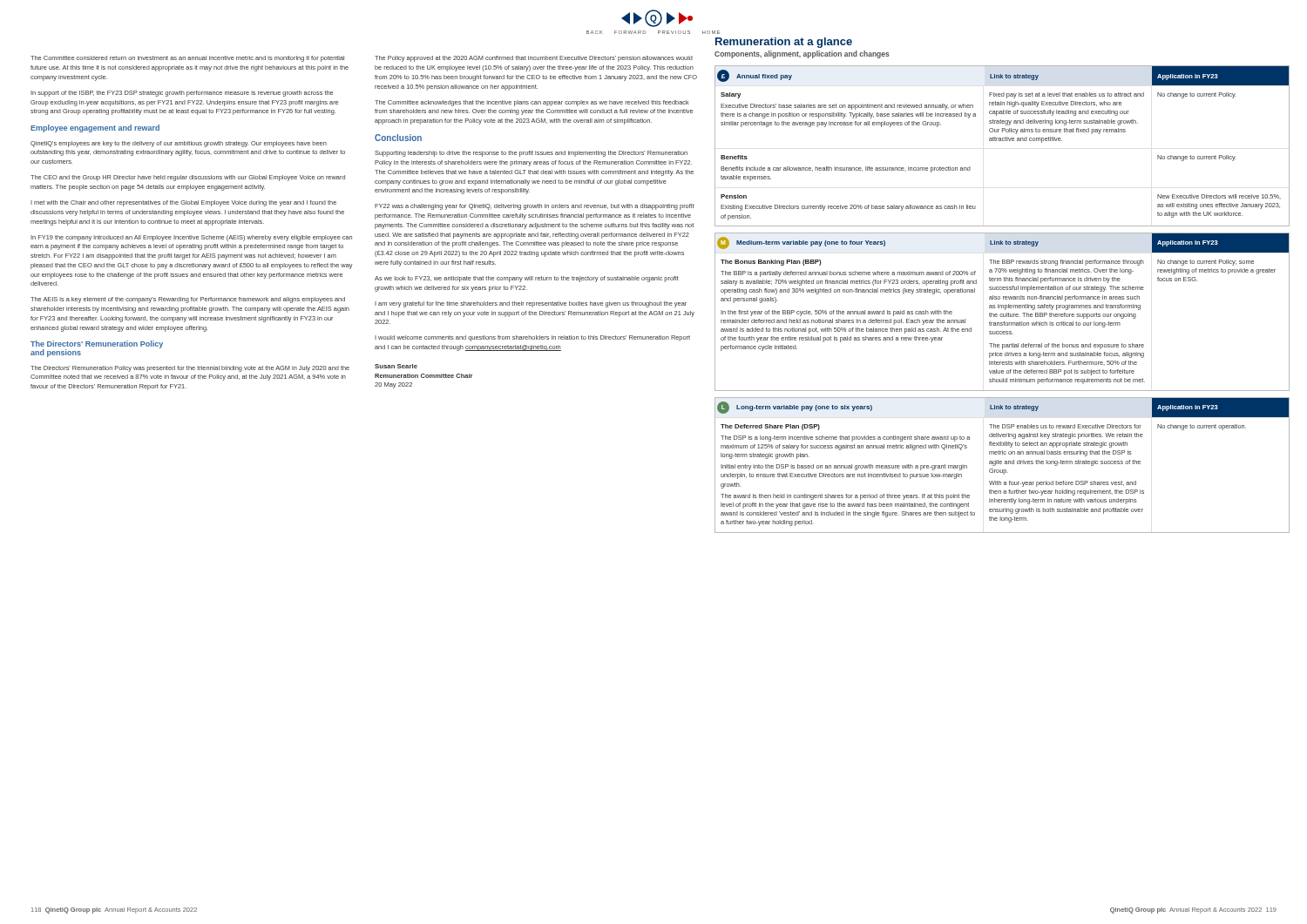The width and height of the screenshot is (1307, 924).
Task: Click on the block starting "The Directors' Remuneration Policyand pensions"
Action: click(x=97, y=349)
